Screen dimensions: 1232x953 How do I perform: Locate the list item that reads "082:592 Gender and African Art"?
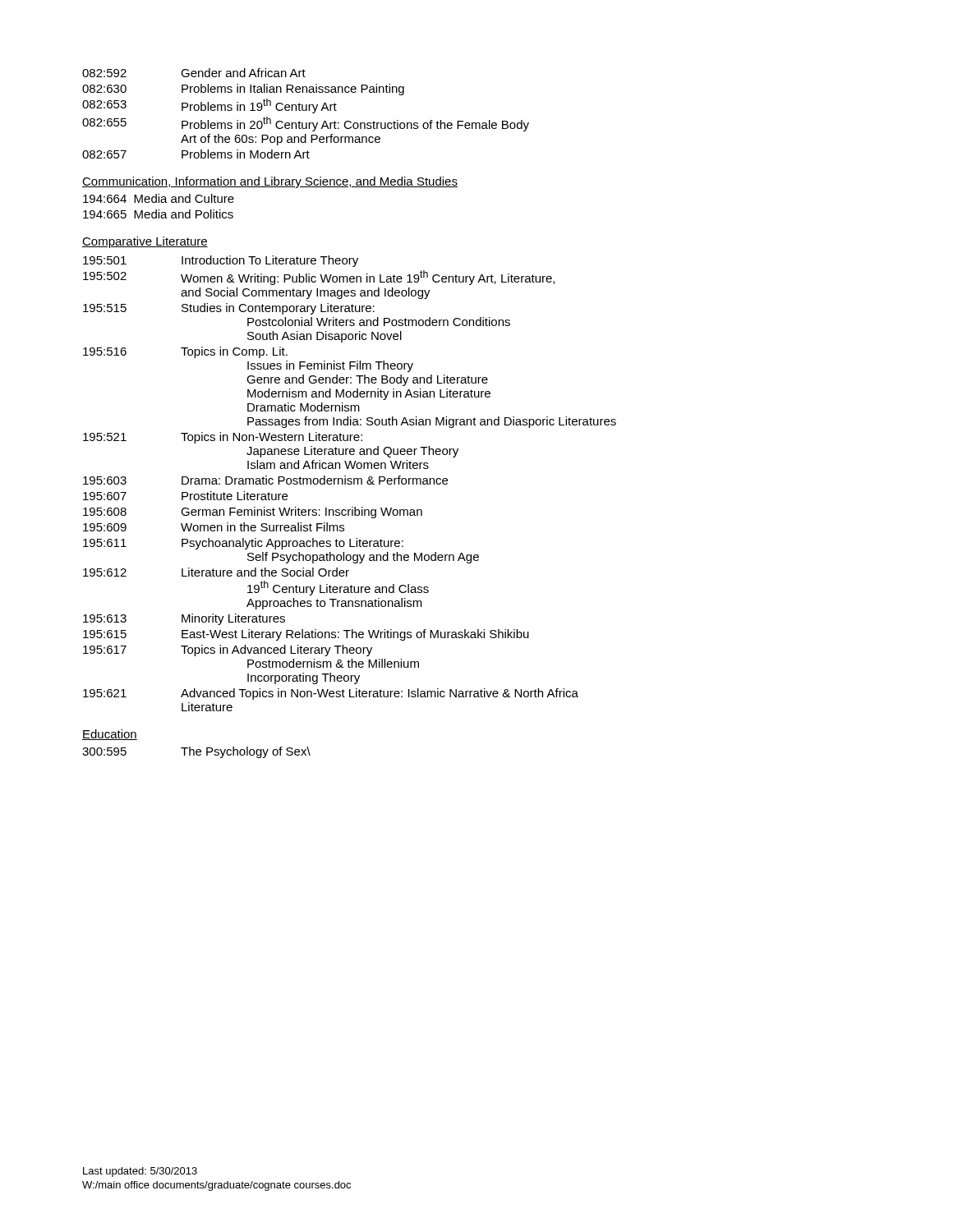(x=194, y=73)
